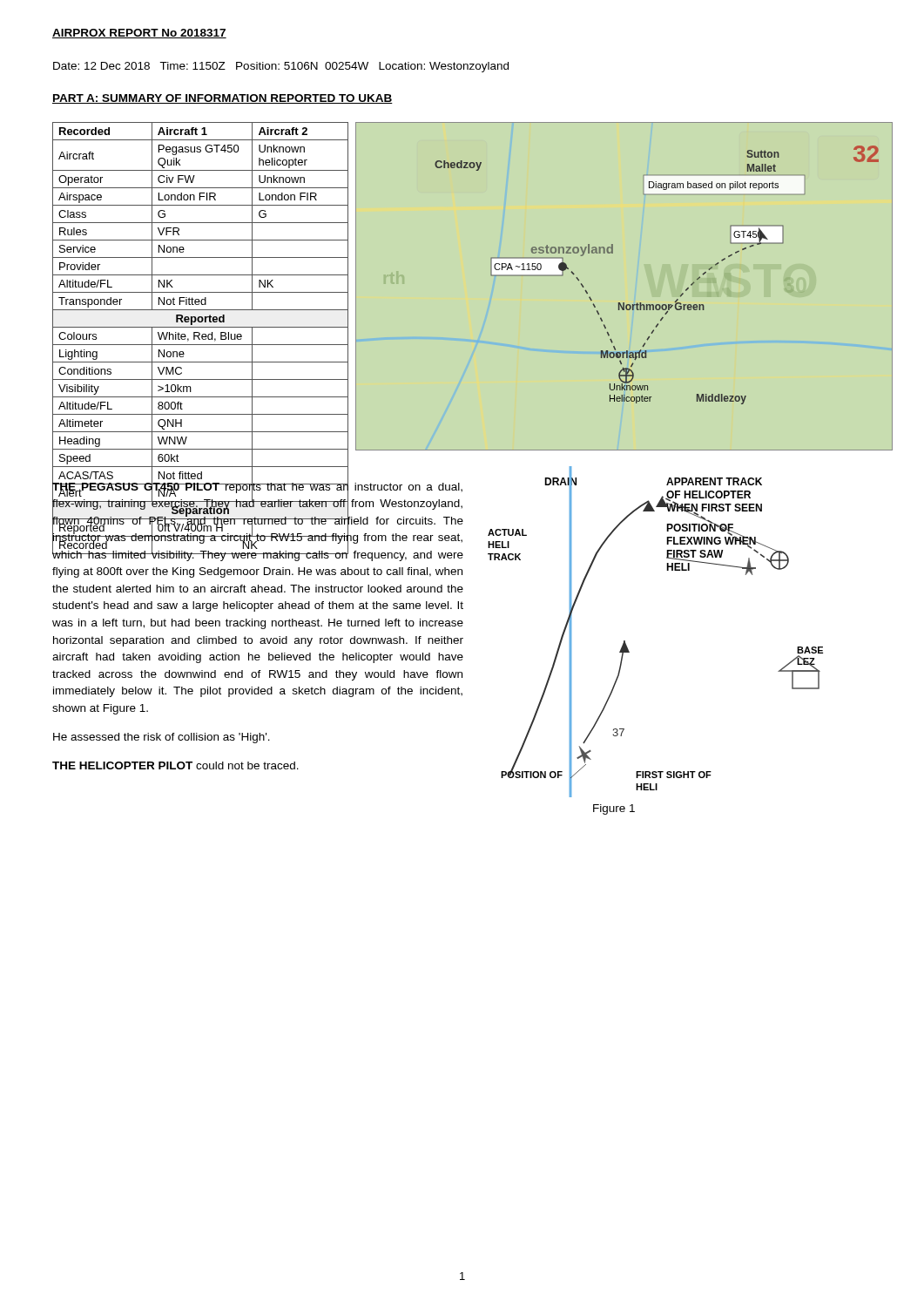Select the illustration
924x1307 pixels.
click(684, 632)
